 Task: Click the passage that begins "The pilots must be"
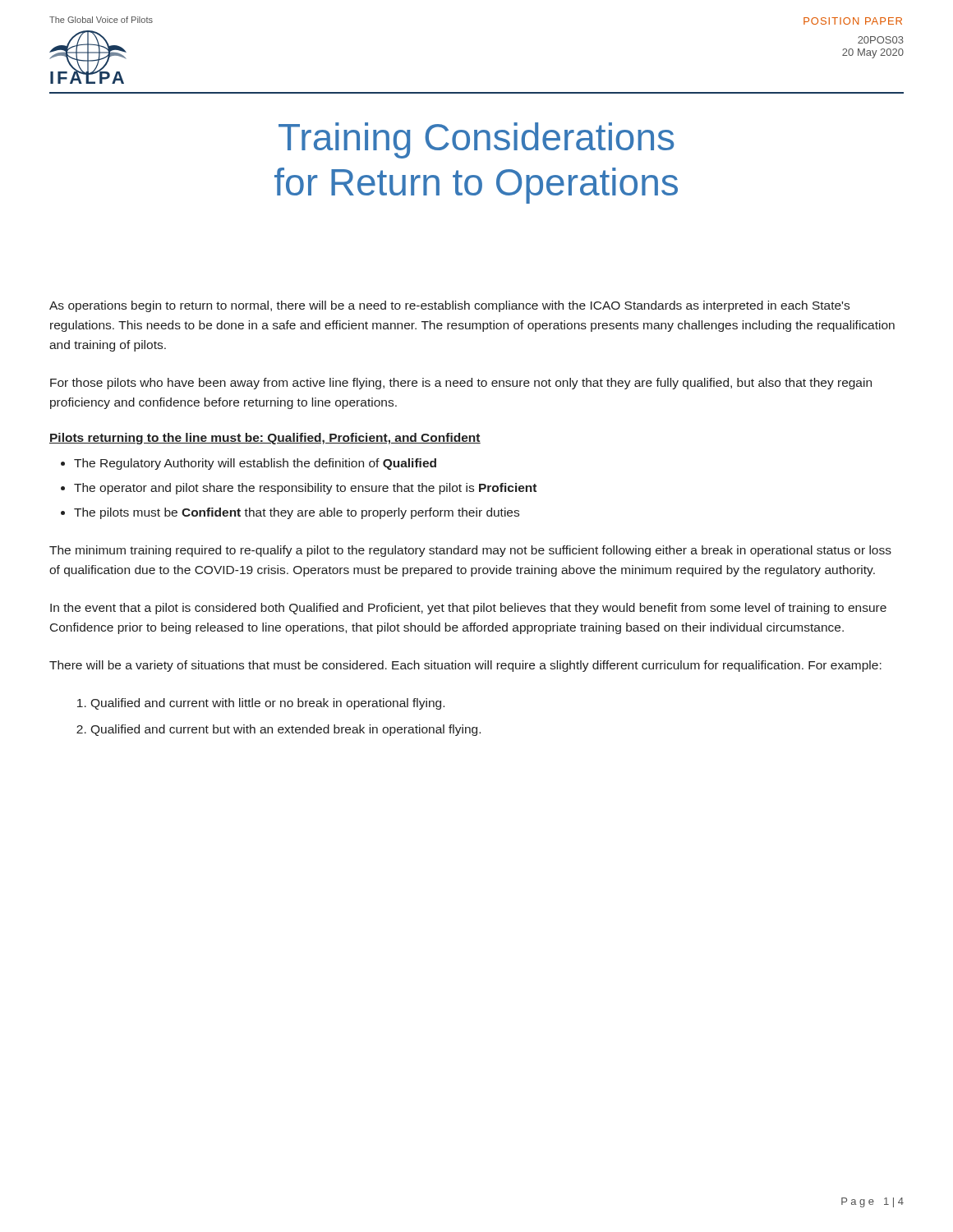(x=297, y=512)
